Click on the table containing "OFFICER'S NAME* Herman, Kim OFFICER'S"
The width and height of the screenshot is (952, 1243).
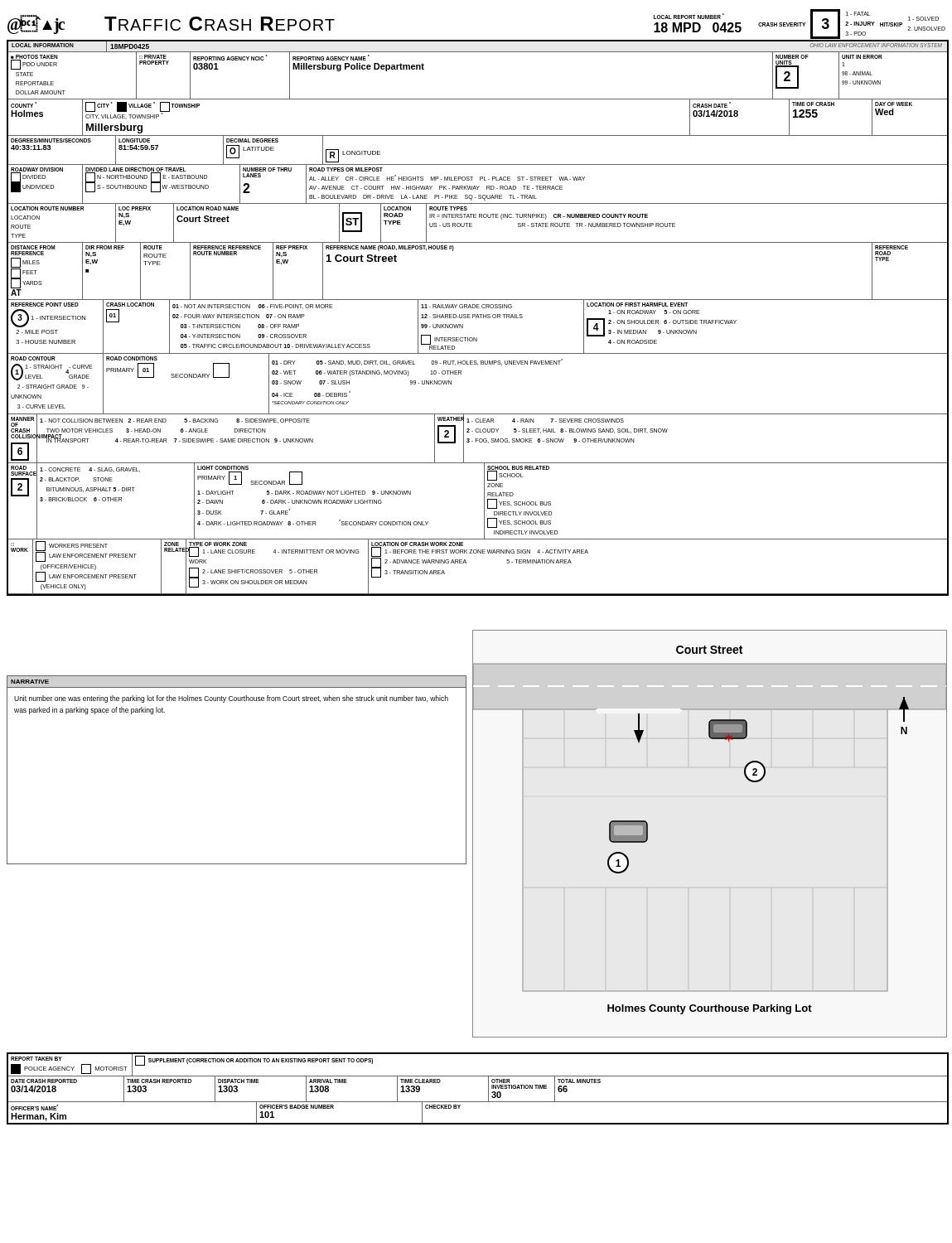(478, 1113)
